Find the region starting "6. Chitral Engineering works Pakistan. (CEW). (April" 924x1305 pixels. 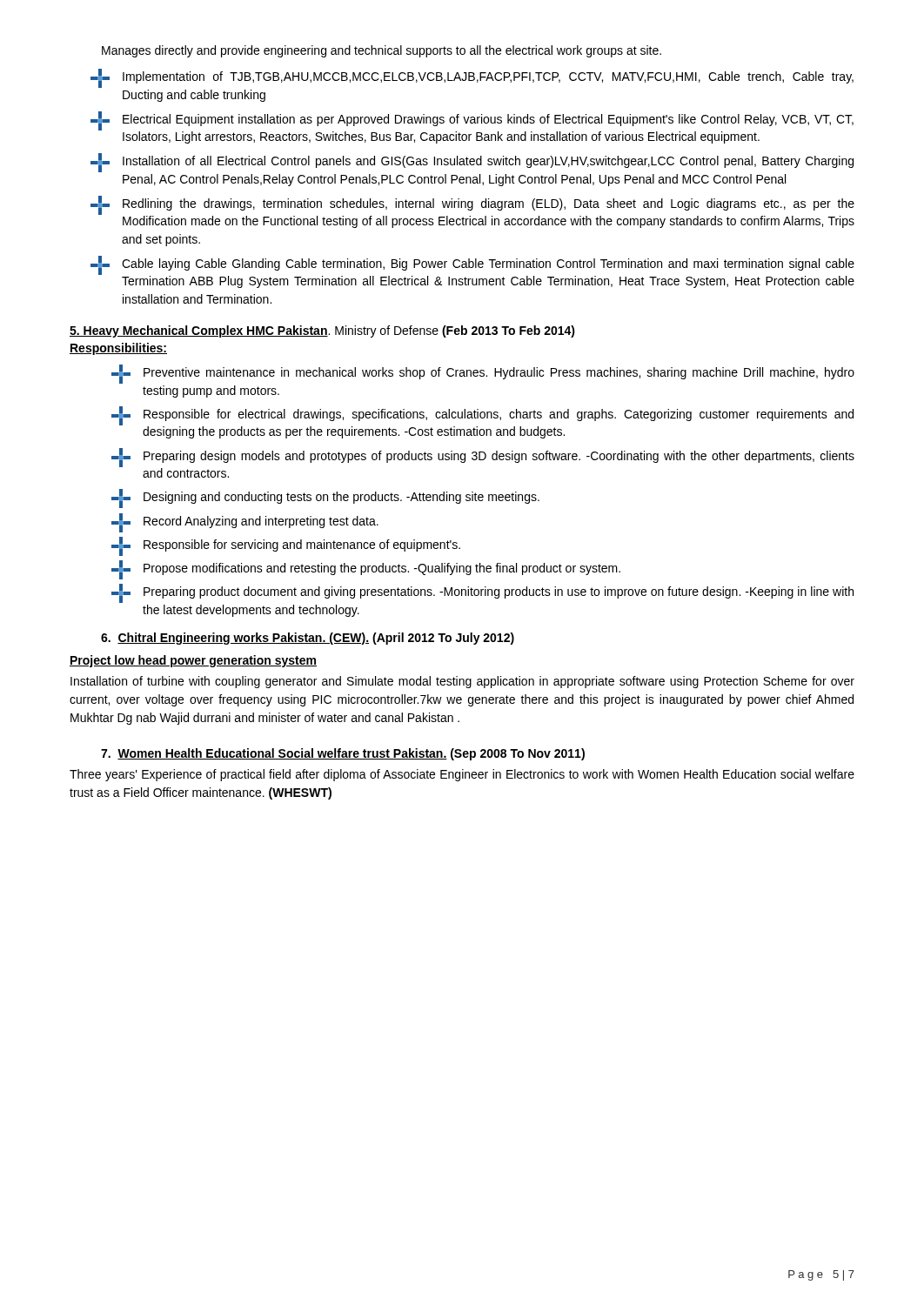click(x=308, y=638)
